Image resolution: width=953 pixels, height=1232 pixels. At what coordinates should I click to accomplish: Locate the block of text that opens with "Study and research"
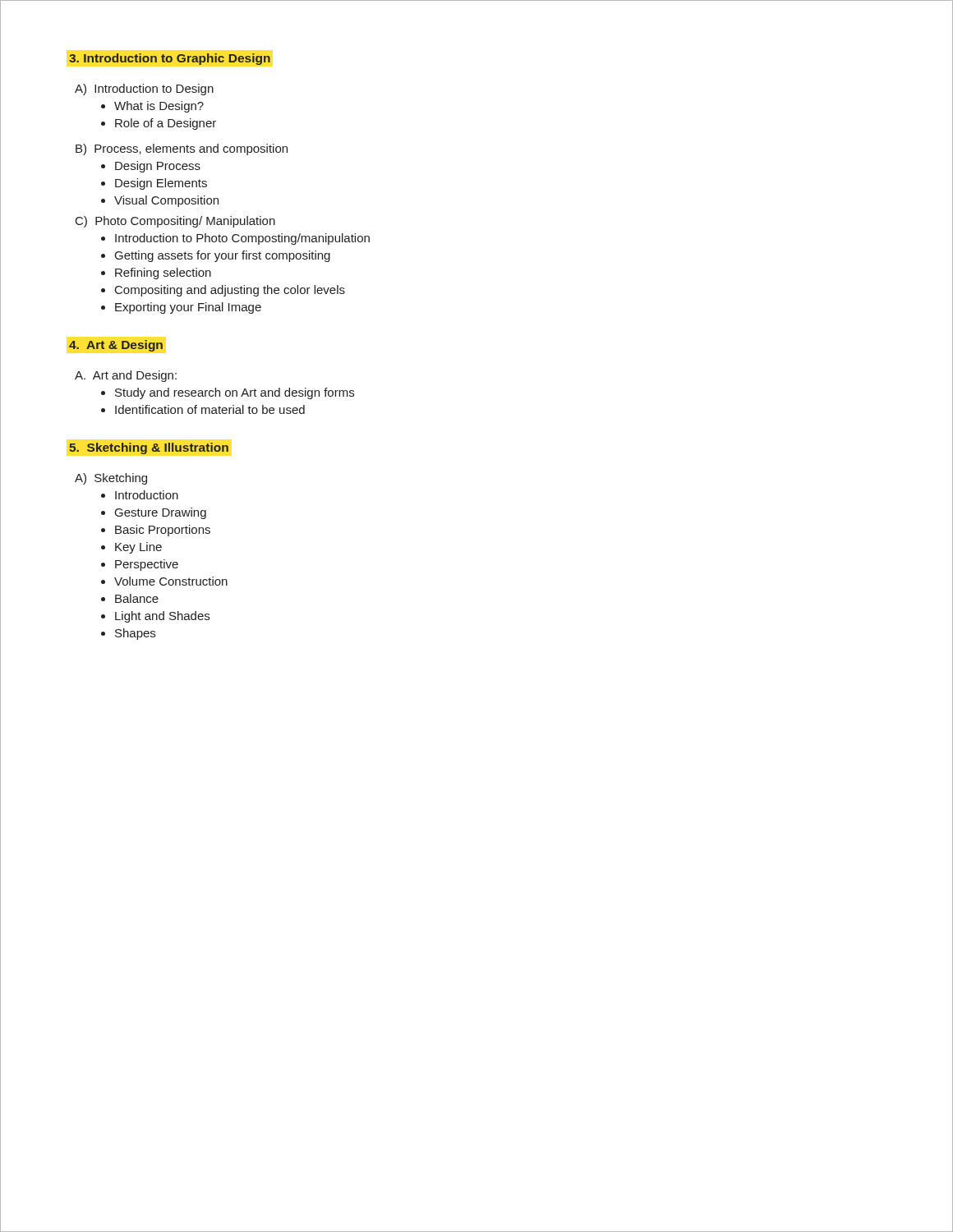pos(234,392)
